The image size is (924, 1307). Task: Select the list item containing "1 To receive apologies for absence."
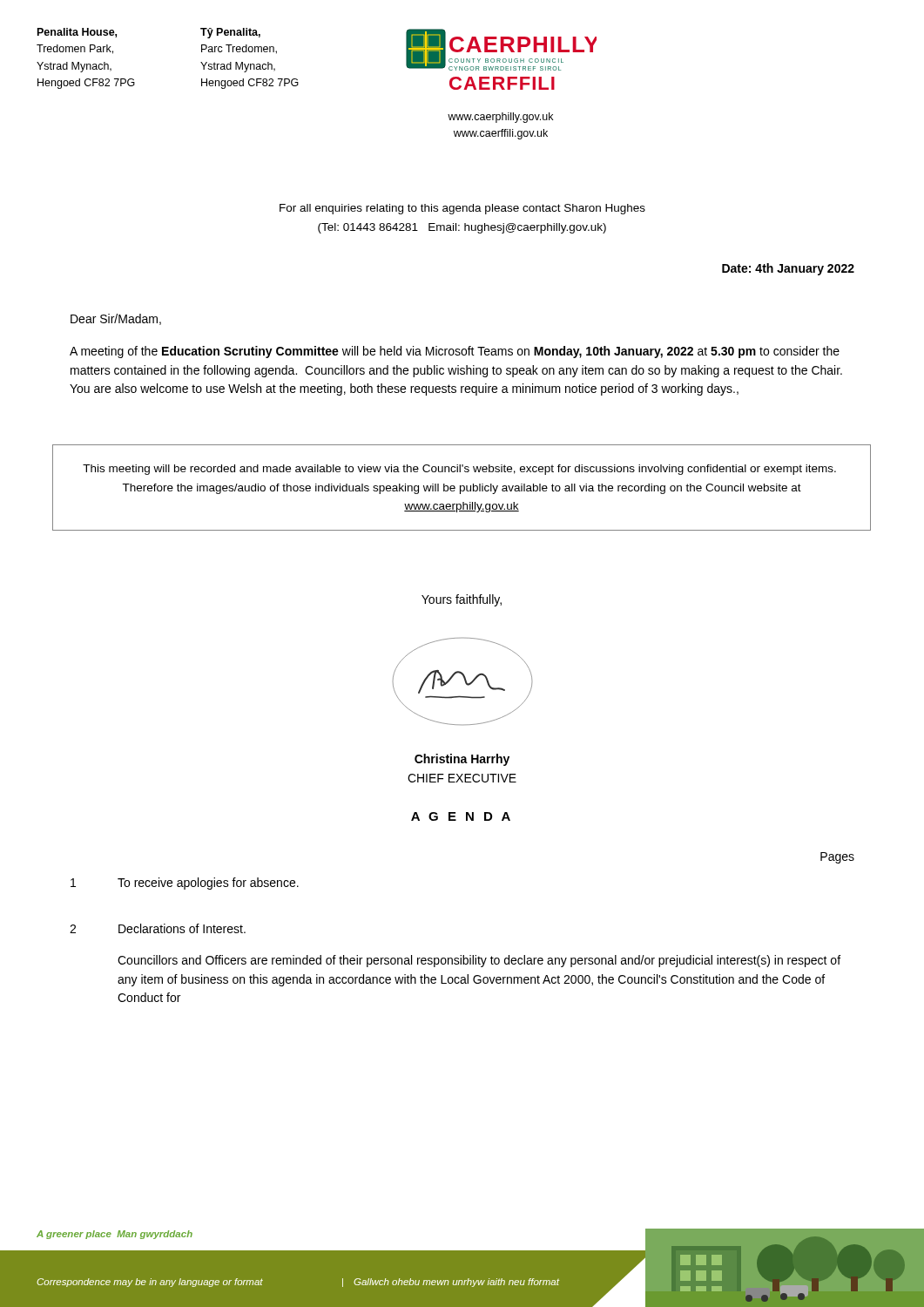click(185, 884)
